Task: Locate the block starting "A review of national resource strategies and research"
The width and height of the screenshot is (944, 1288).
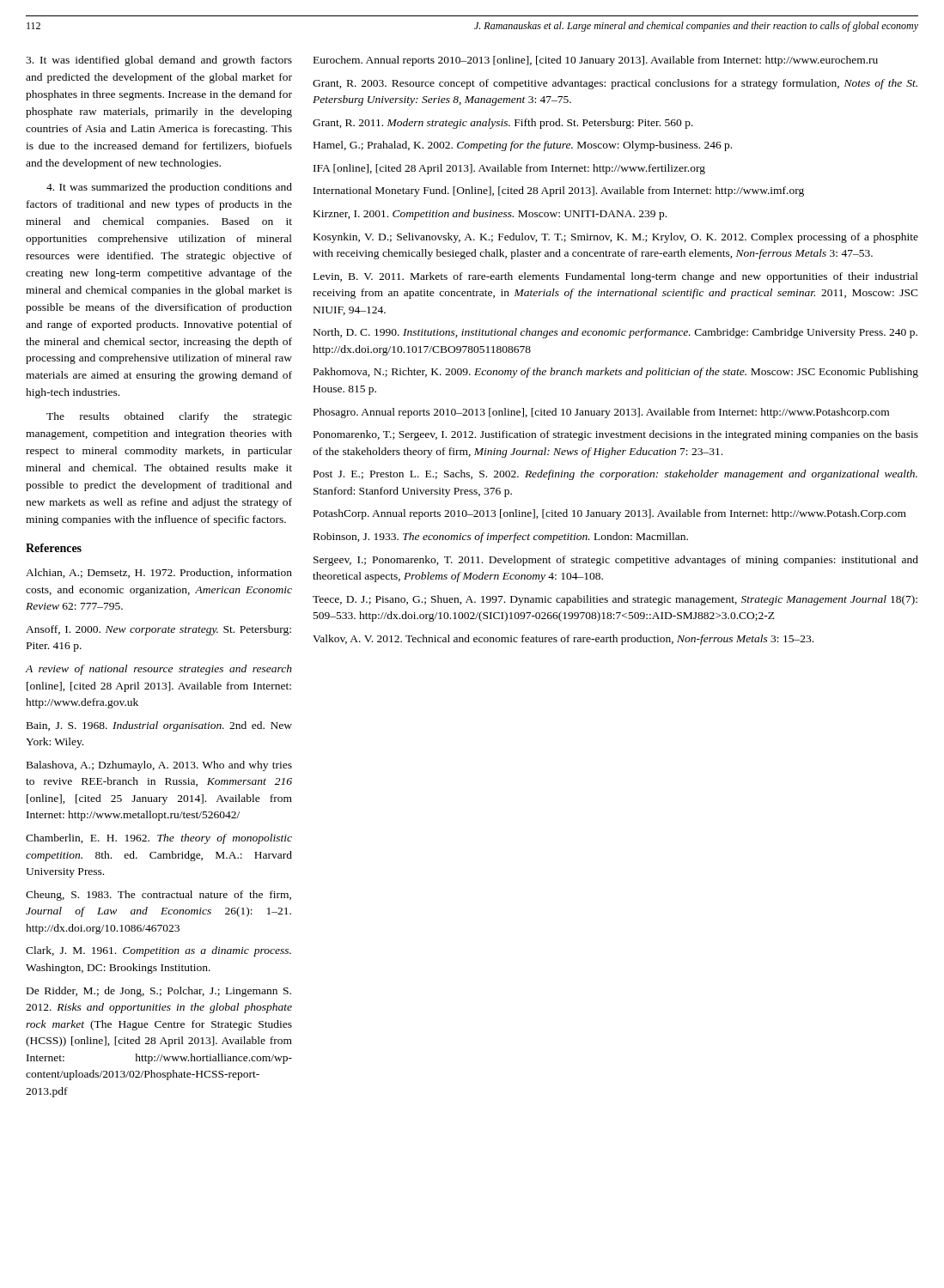Action: [159, 685]
